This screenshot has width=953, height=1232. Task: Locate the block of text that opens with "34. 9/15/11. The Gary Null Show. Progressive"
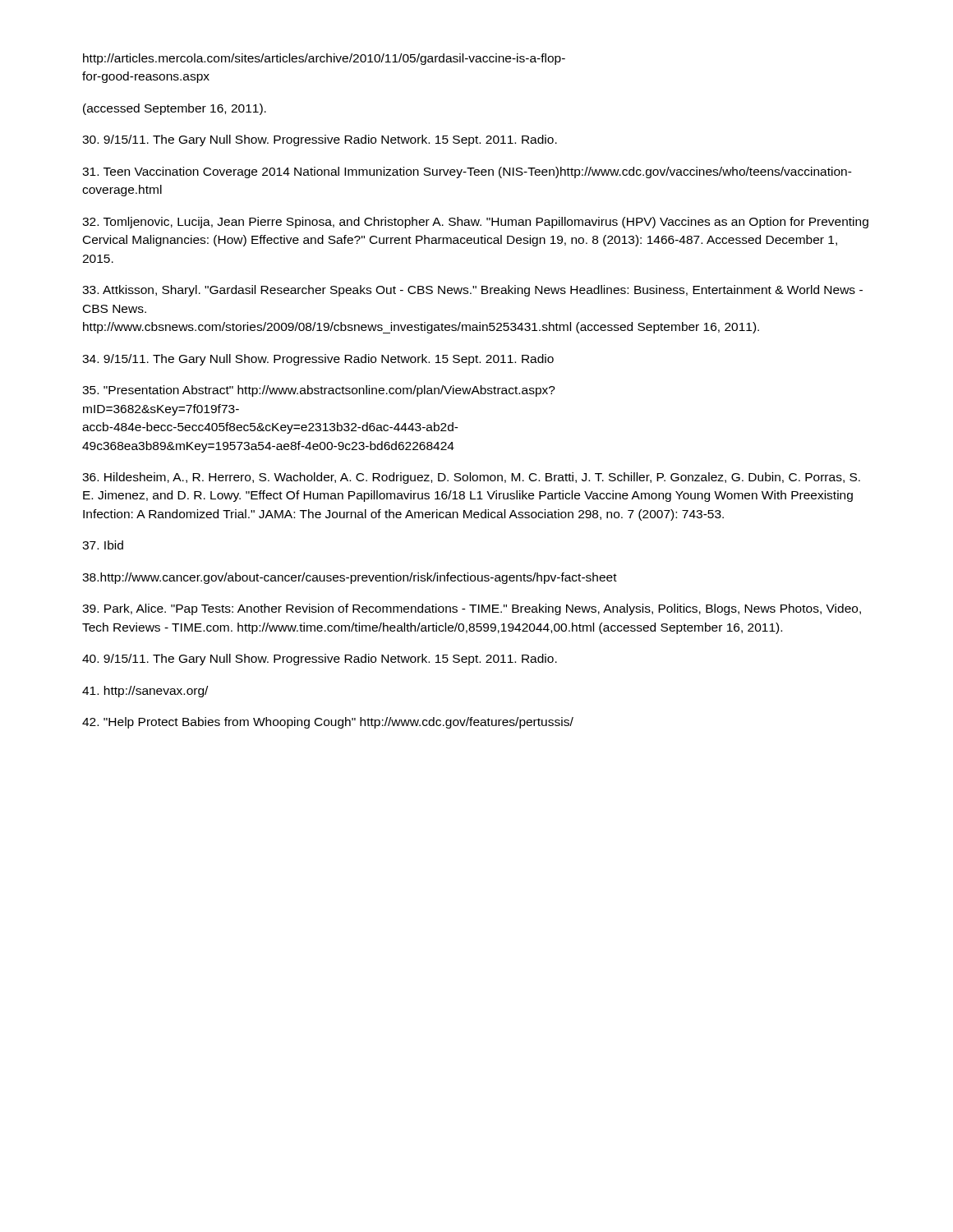(318, 358)
